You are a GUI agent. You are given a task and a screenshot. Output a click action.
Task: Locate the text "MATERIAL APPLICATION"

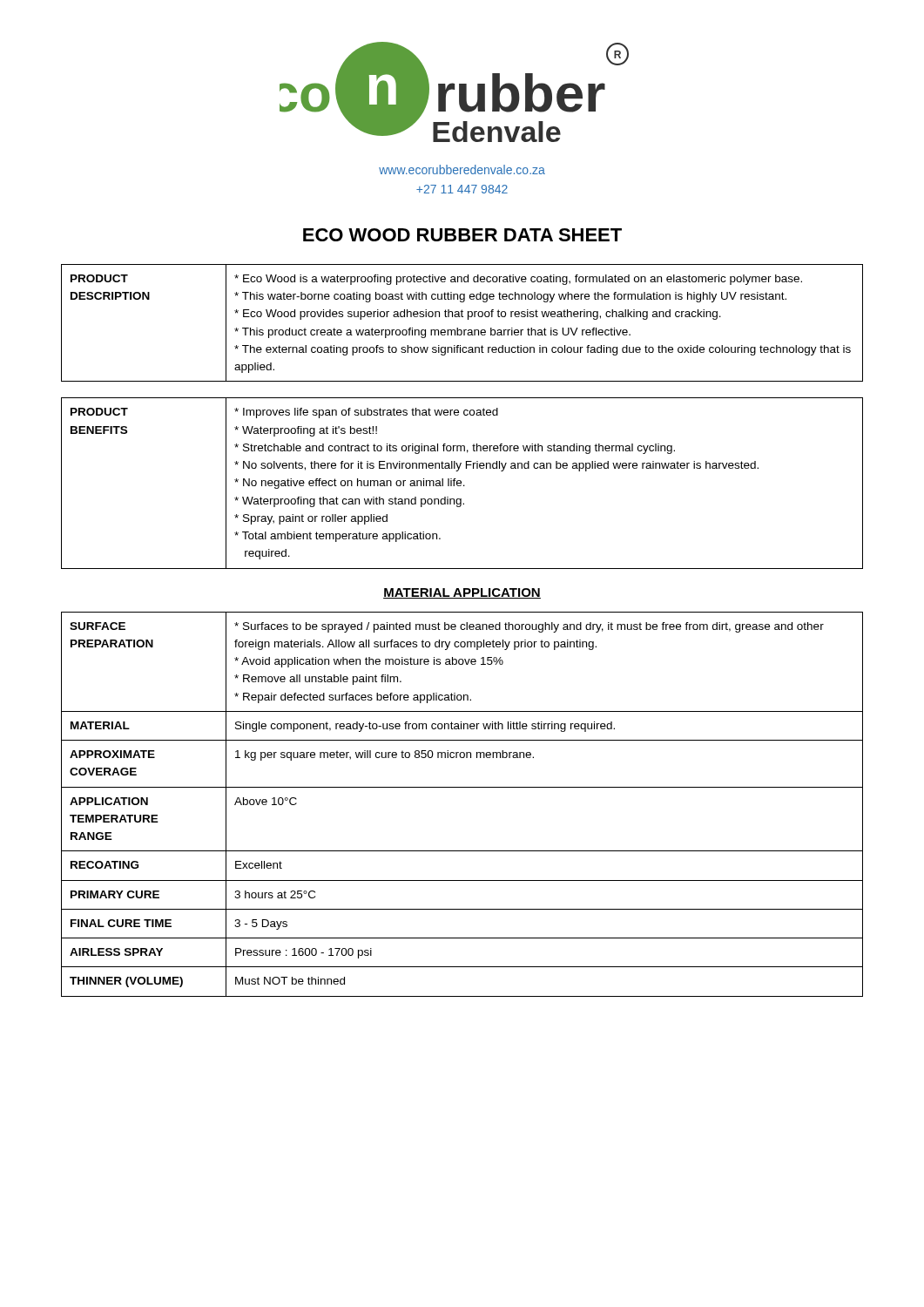pyautogui.click(x=462, y=592)
